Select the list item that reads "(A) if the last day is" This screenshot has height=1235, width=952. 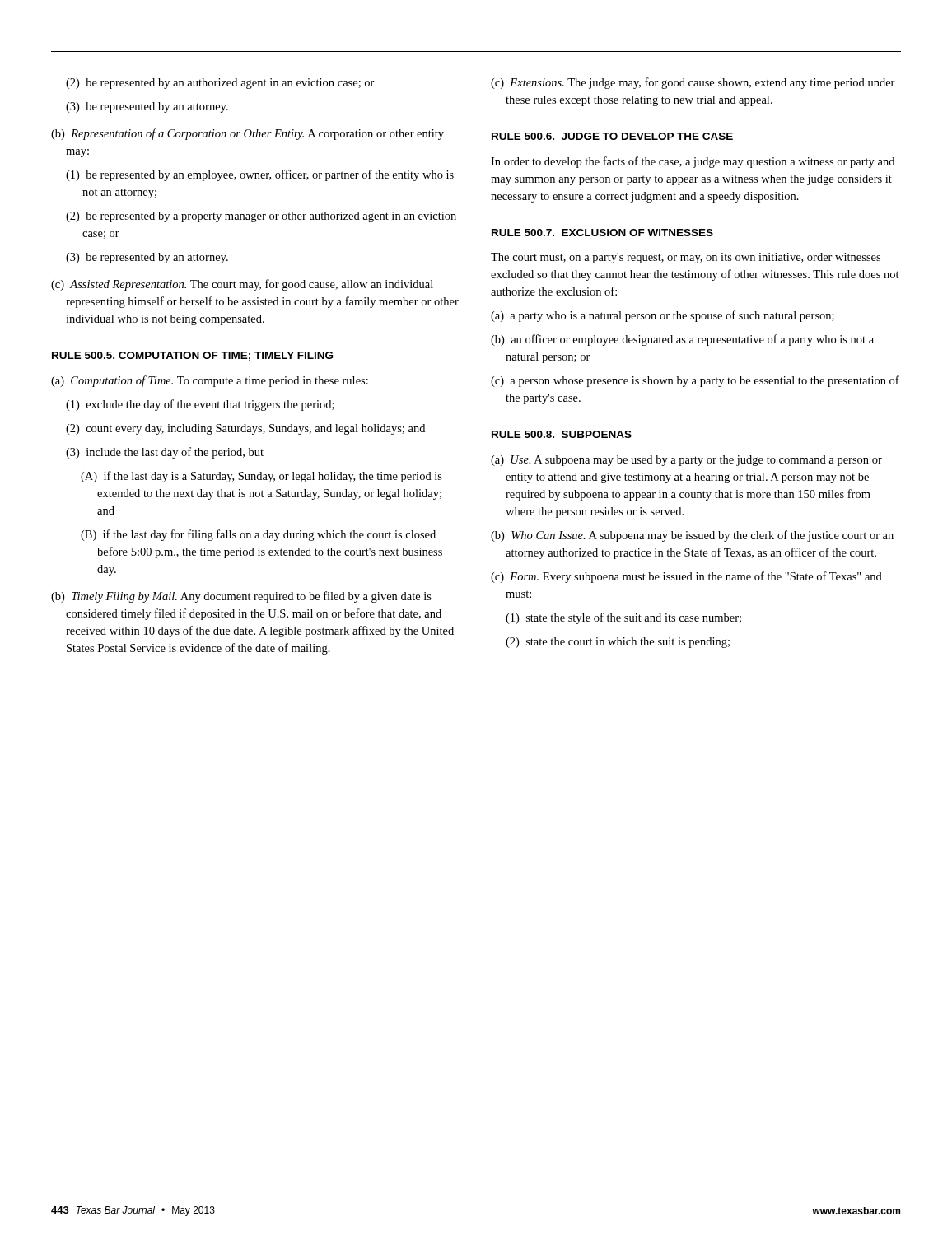point(261,493)
